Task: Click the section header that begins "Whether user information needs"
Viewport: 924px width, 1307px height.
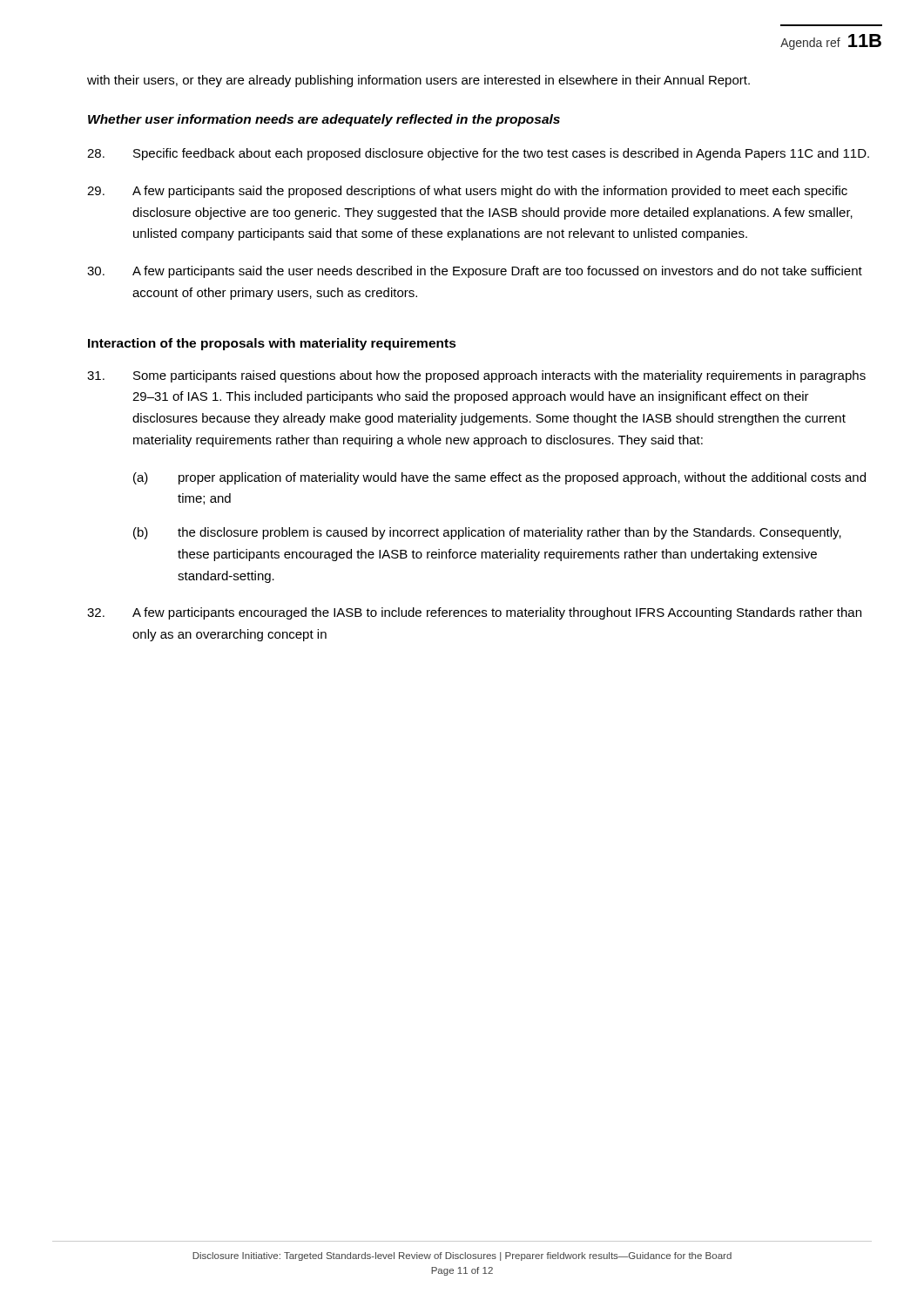Action: coord(324,119)
